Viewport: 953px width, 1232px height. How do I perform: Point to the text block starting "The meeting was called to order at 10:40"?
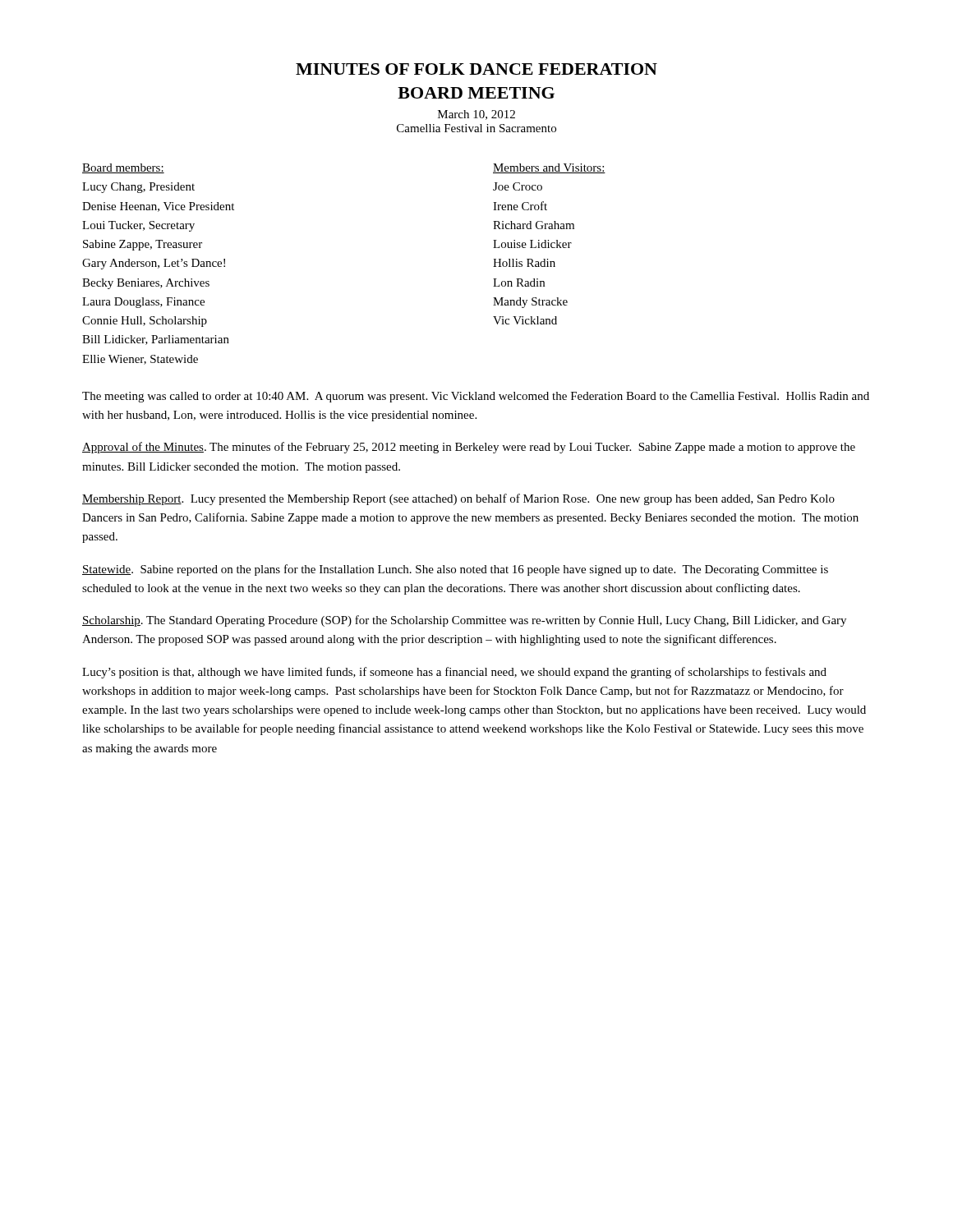476,405
